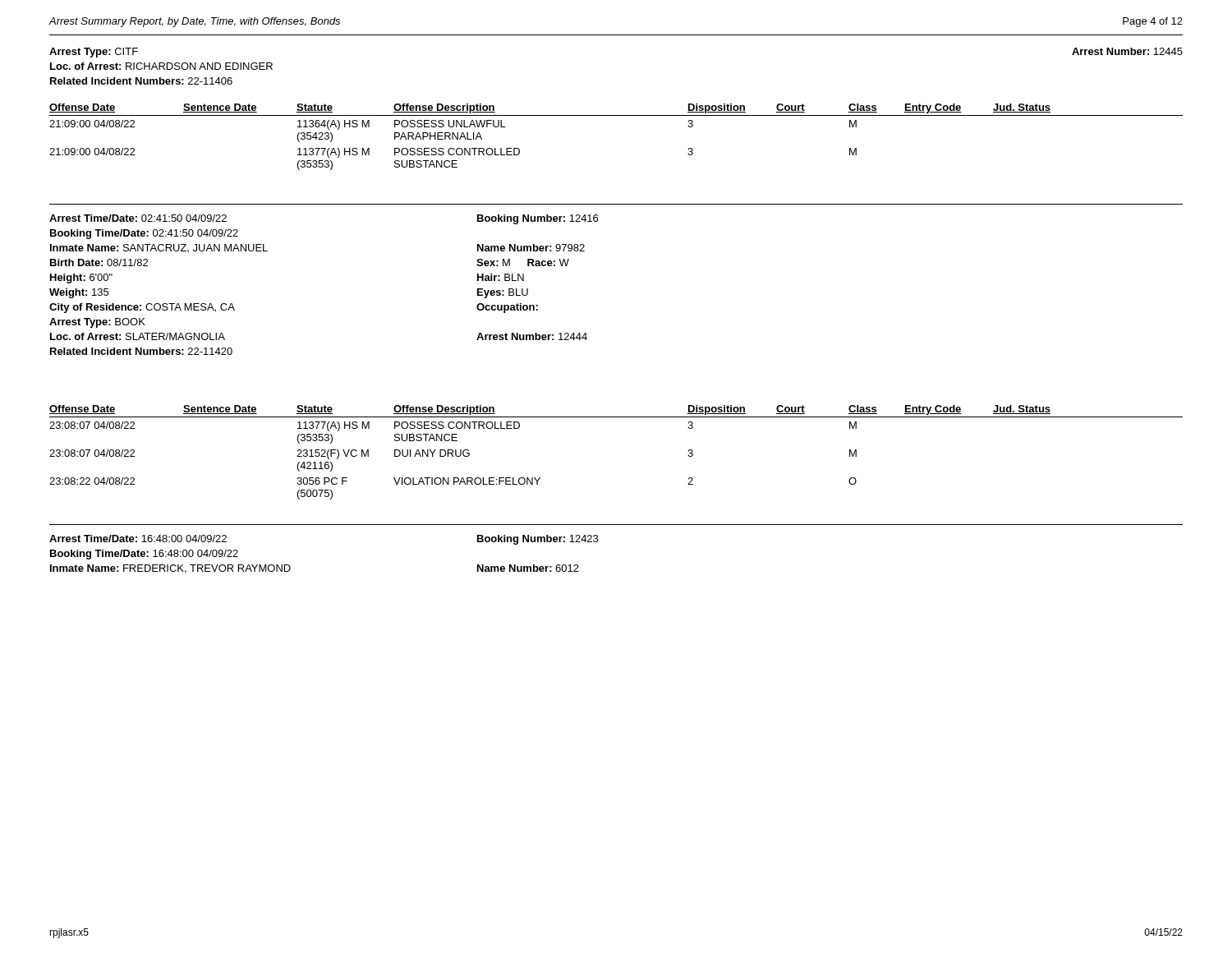The height and width of the screenshot is (953, 1232).
Task: Select the passage starting "Arrest Time/Date: 02:41:50 04/09/22 Booking Number:"
Action: 136,221
